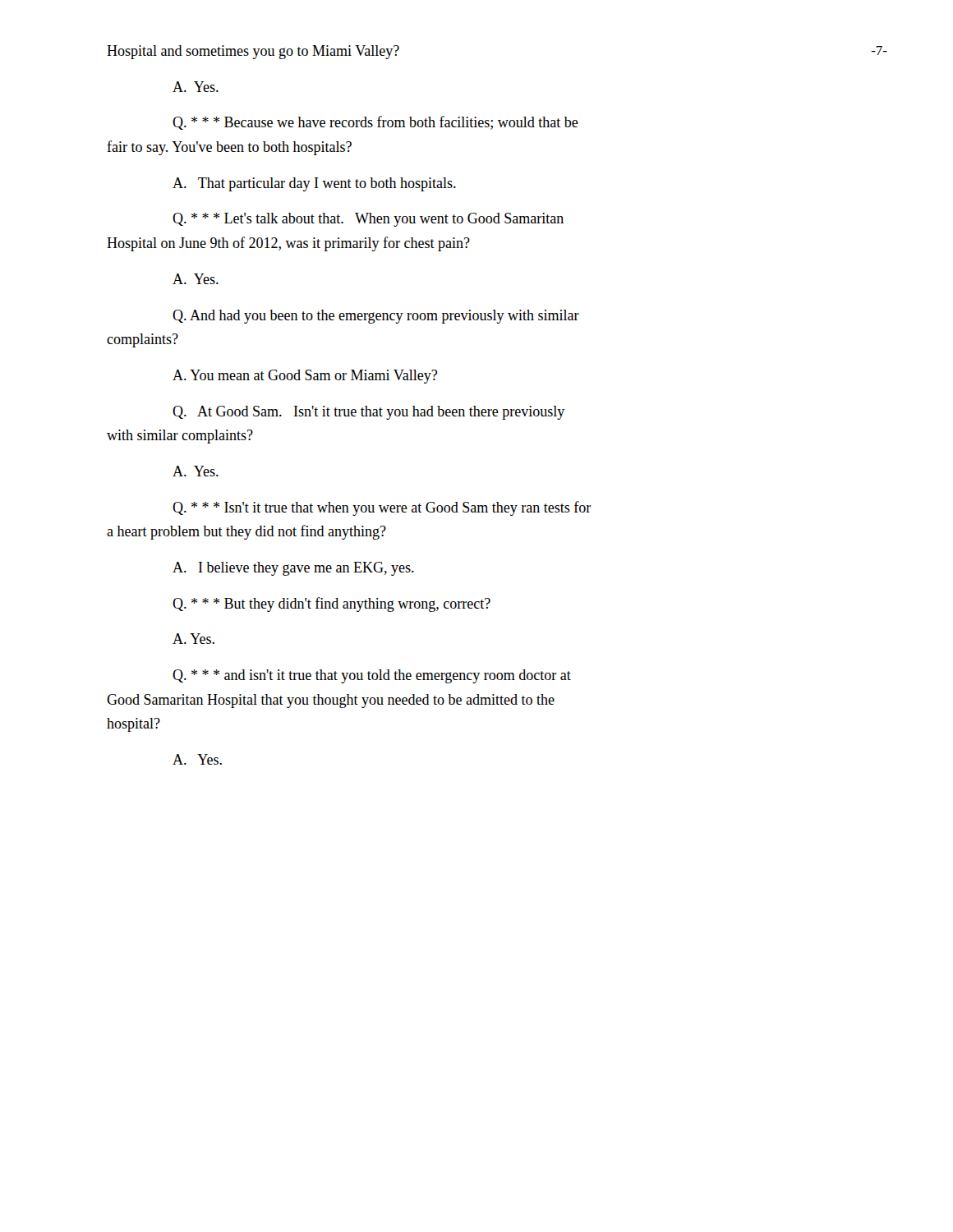Locate the block of text that opens with "A. I believe they gave me an"
953x1232 pixels.
tap(293, 568)
